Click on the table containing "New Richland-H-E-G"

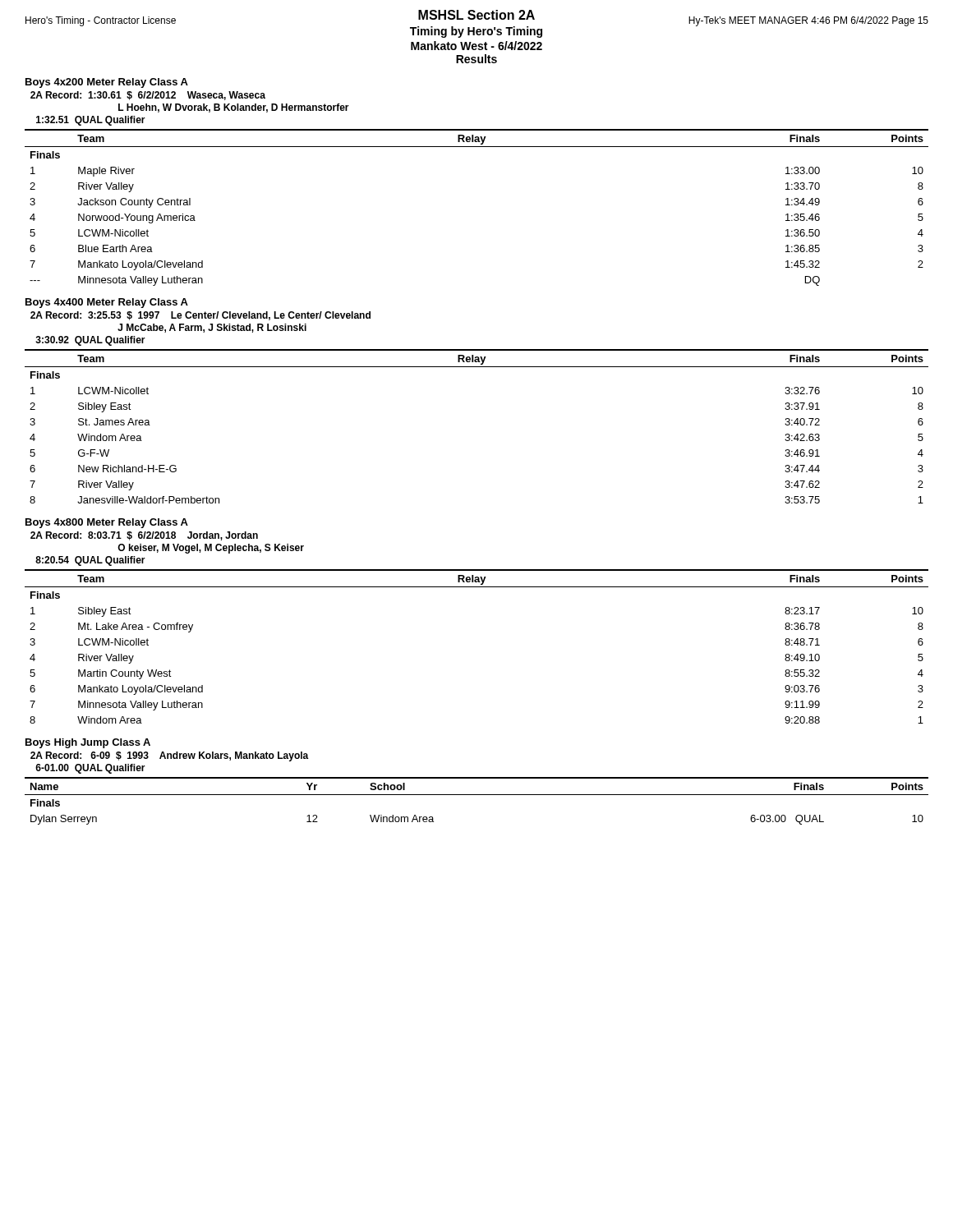coord(476,428)
